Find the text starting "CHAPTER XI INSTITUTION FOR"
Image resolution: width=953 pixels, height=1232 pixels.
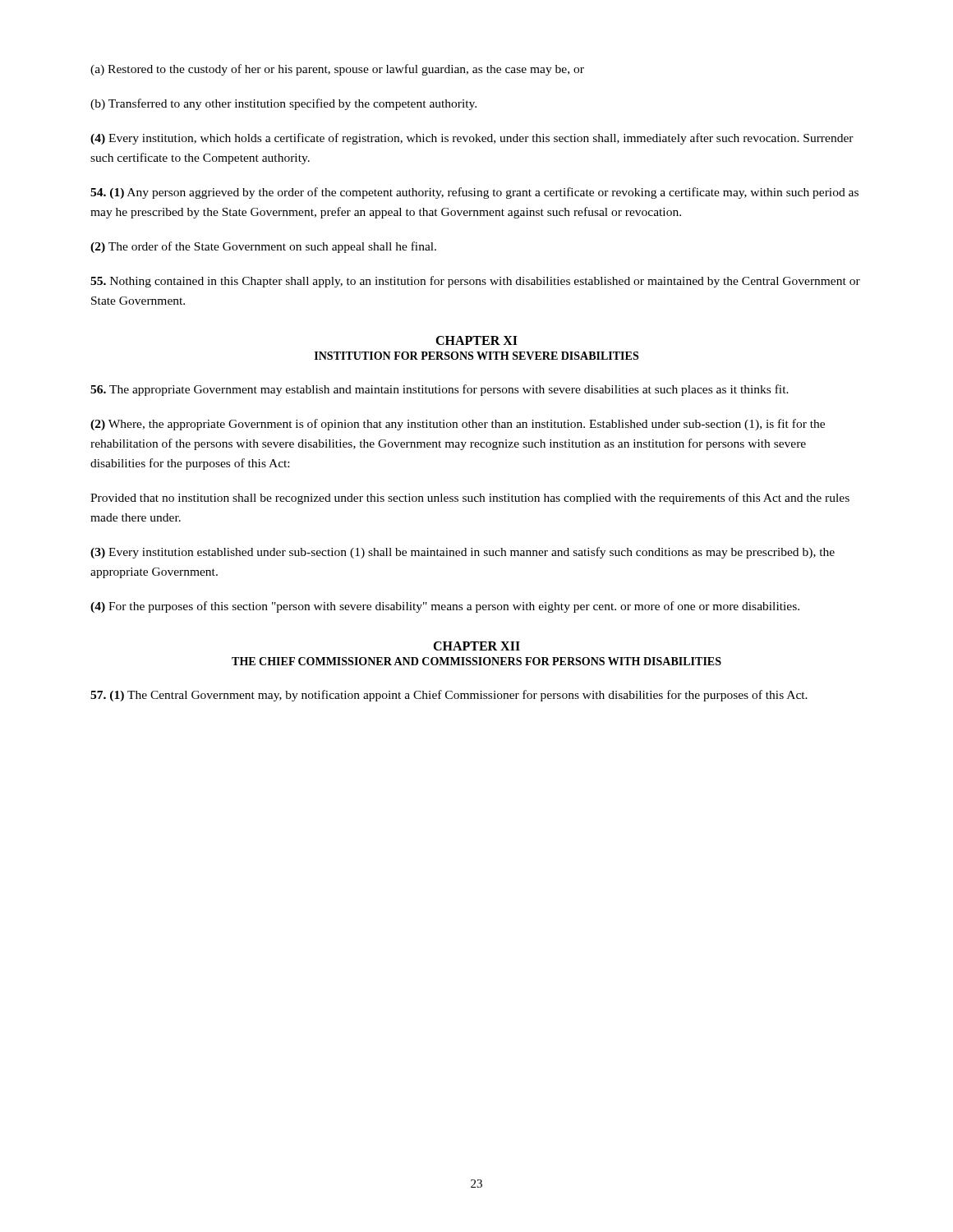point(476,348)
